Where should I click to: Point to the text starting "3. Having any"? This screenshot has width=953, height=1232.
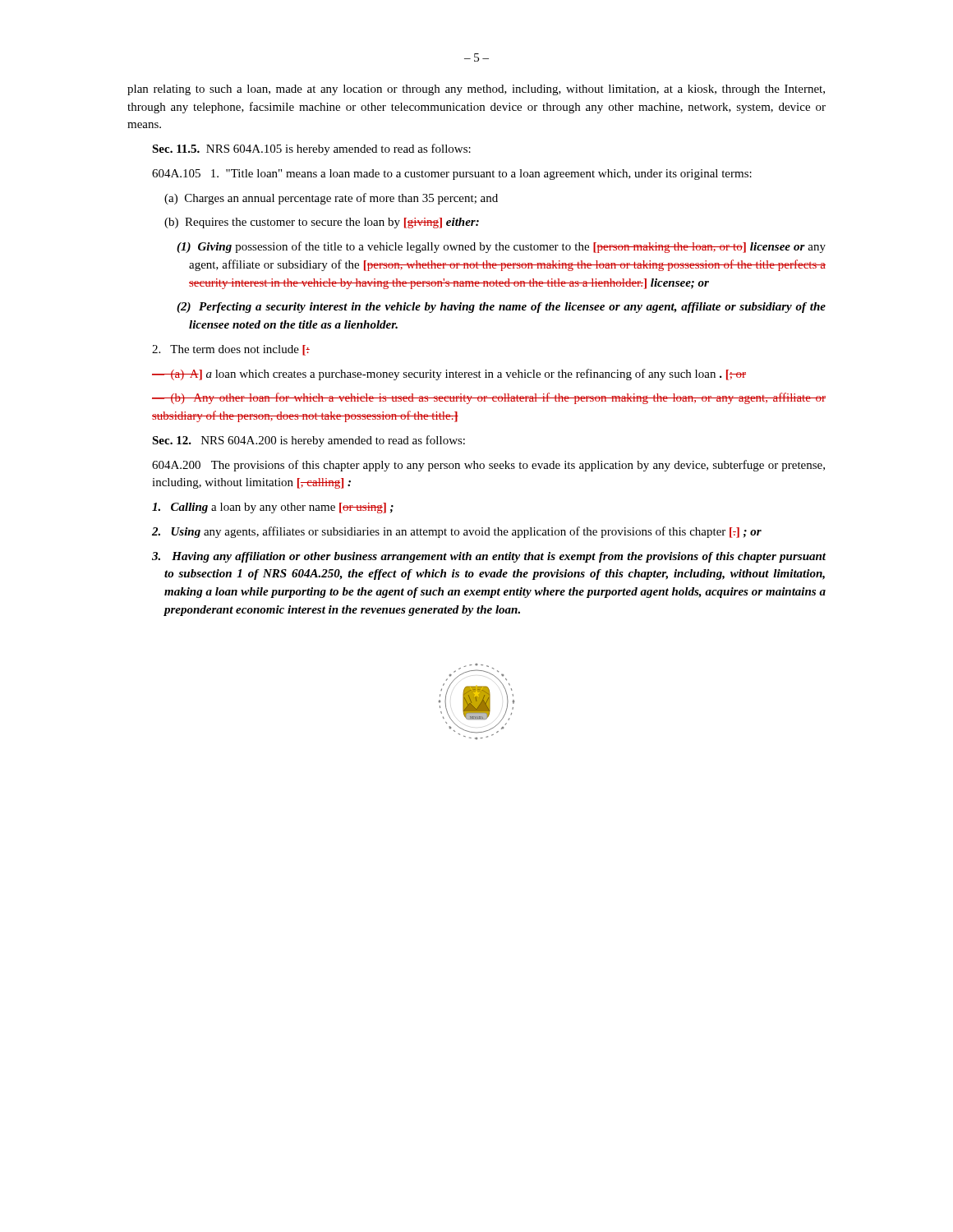489,583
